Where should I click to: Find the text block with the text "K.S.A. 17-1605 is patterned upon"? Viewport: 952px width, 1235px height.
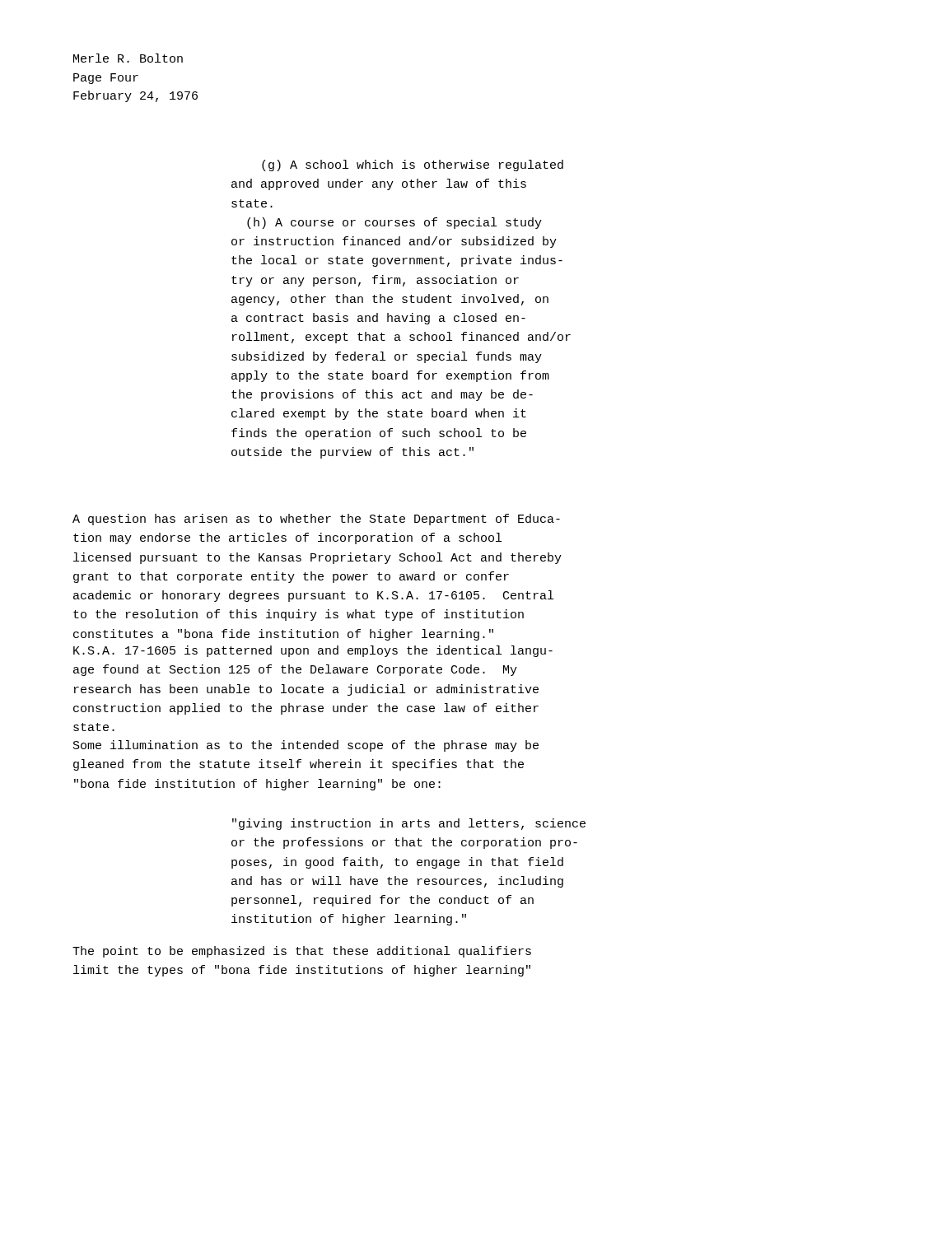click(x=313, y=690)
